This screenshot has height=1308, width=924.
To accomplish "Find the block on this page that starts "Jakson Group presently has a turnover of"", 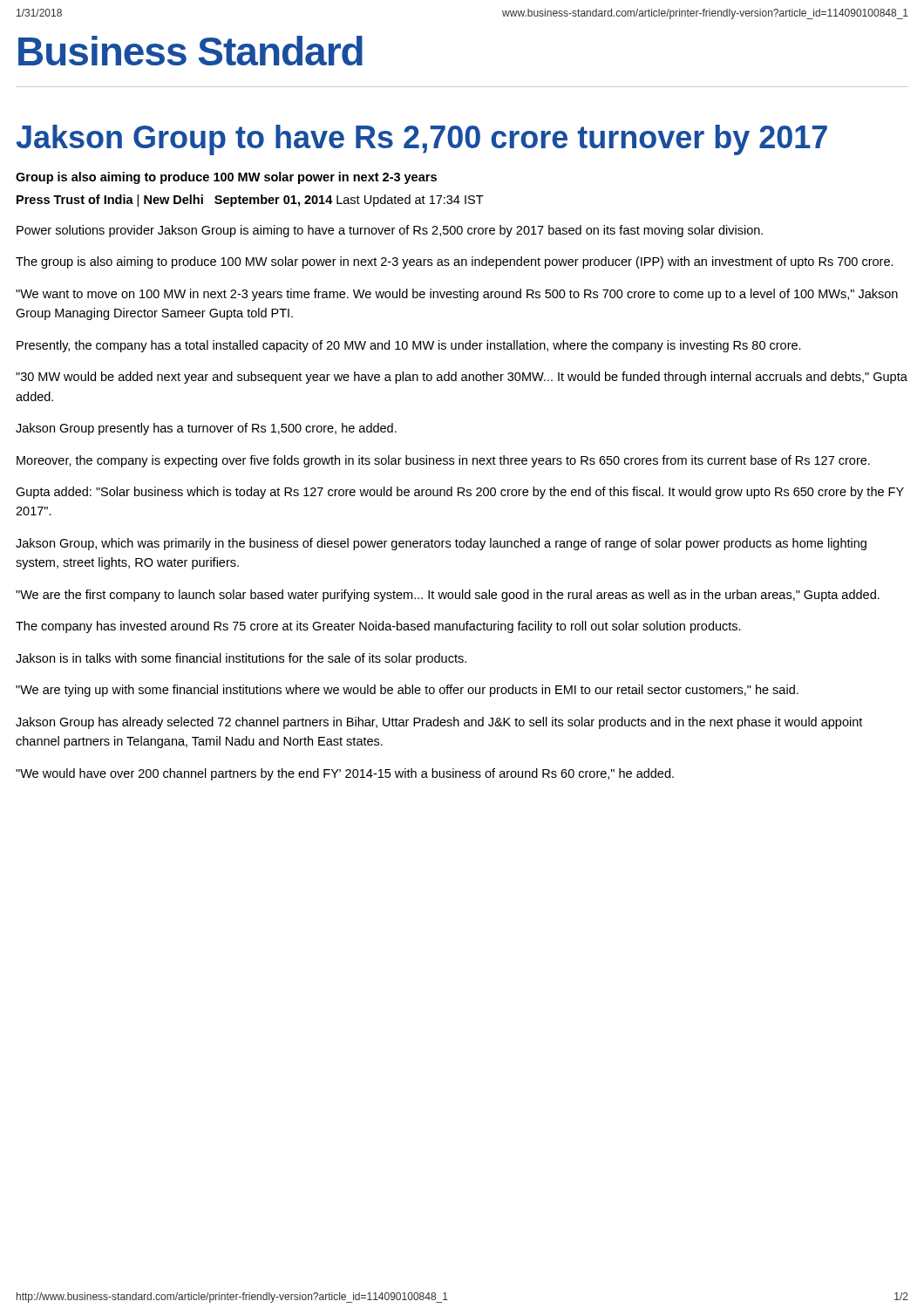I will (x=206, y=428).
